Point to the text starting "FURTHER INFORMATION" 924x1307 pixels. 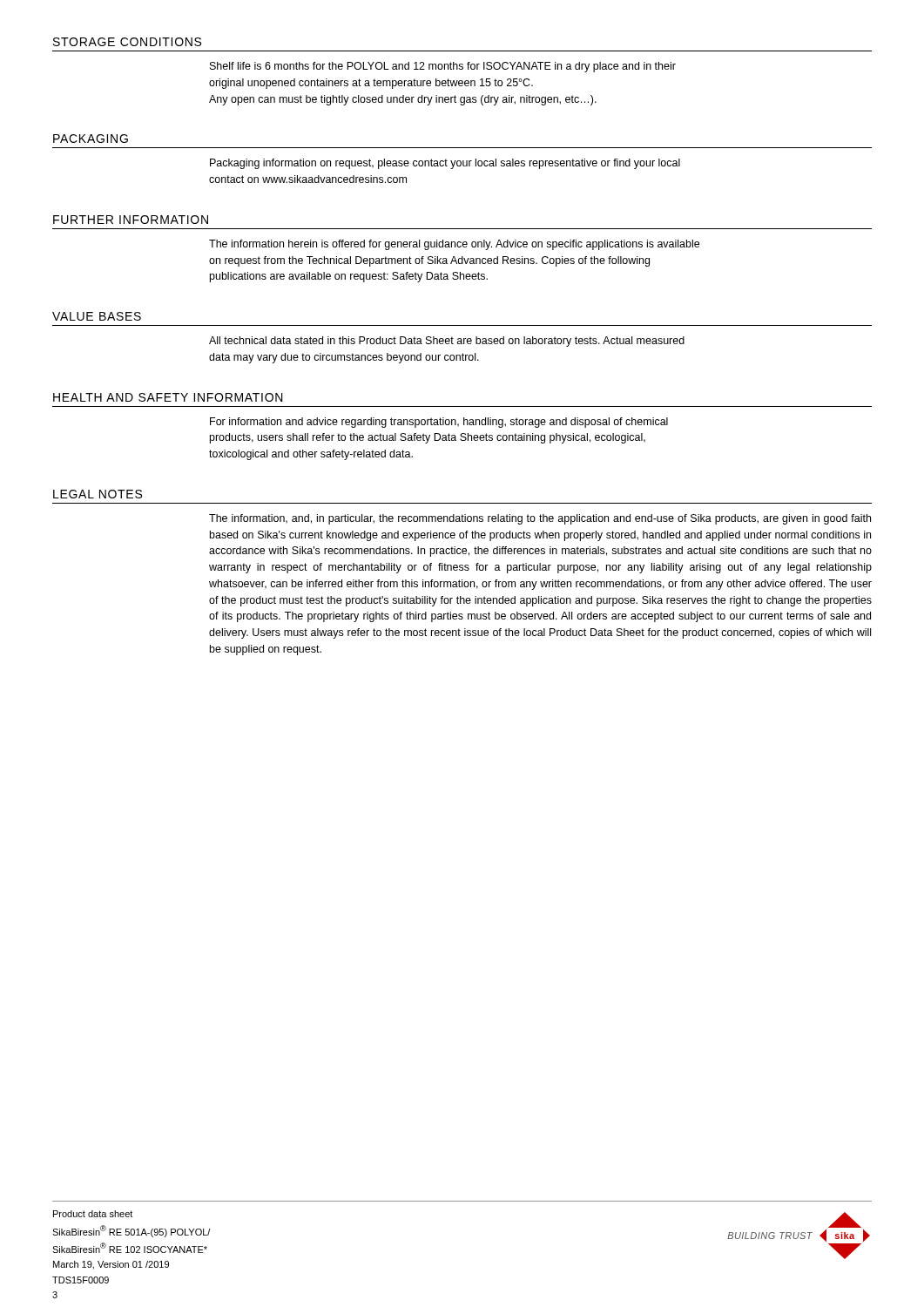pyautogui.click(x=131, y=219)
